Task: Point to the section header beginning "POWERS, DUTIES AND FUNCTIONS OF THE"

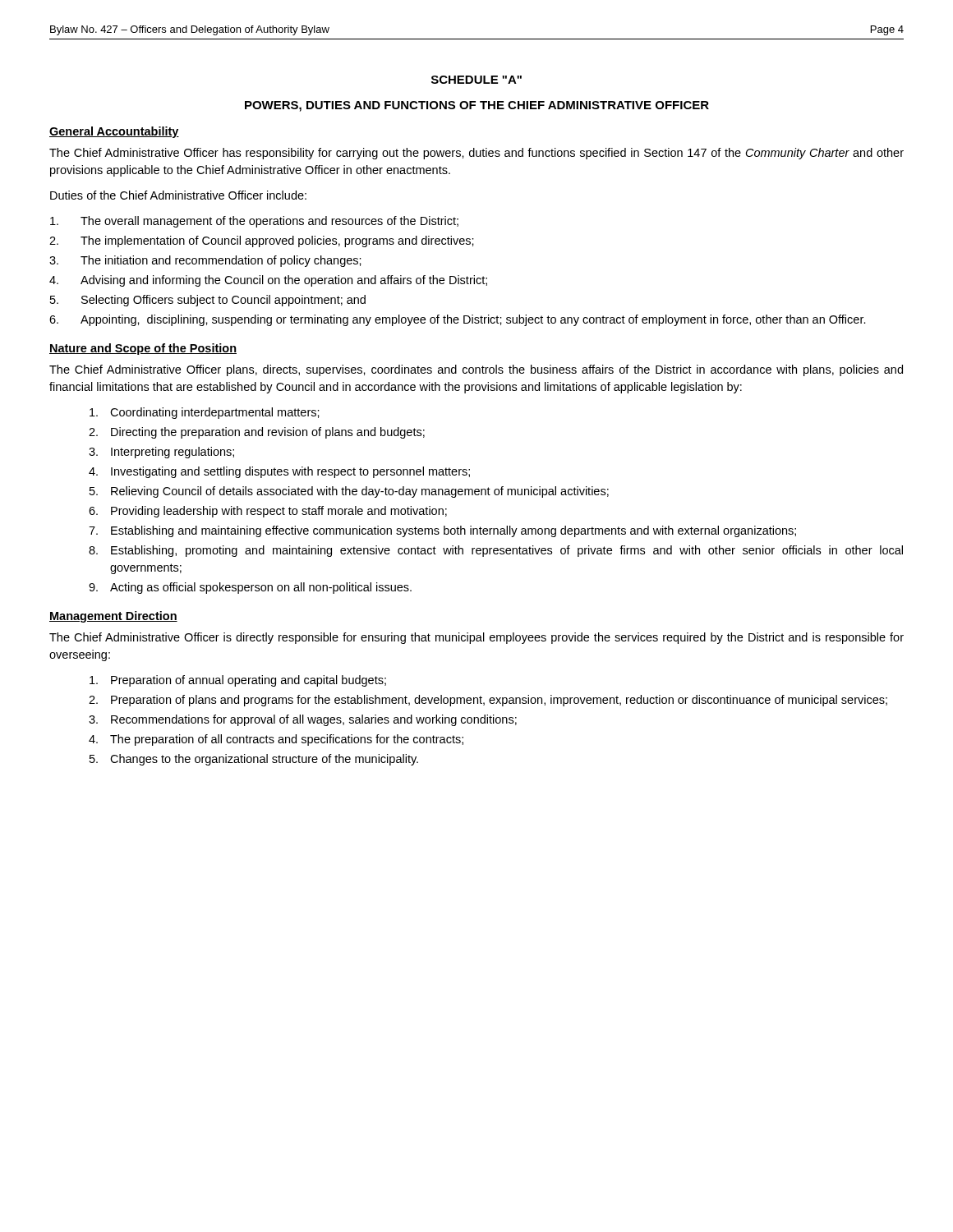Action: pyautogui.click(x=476, y=105)
